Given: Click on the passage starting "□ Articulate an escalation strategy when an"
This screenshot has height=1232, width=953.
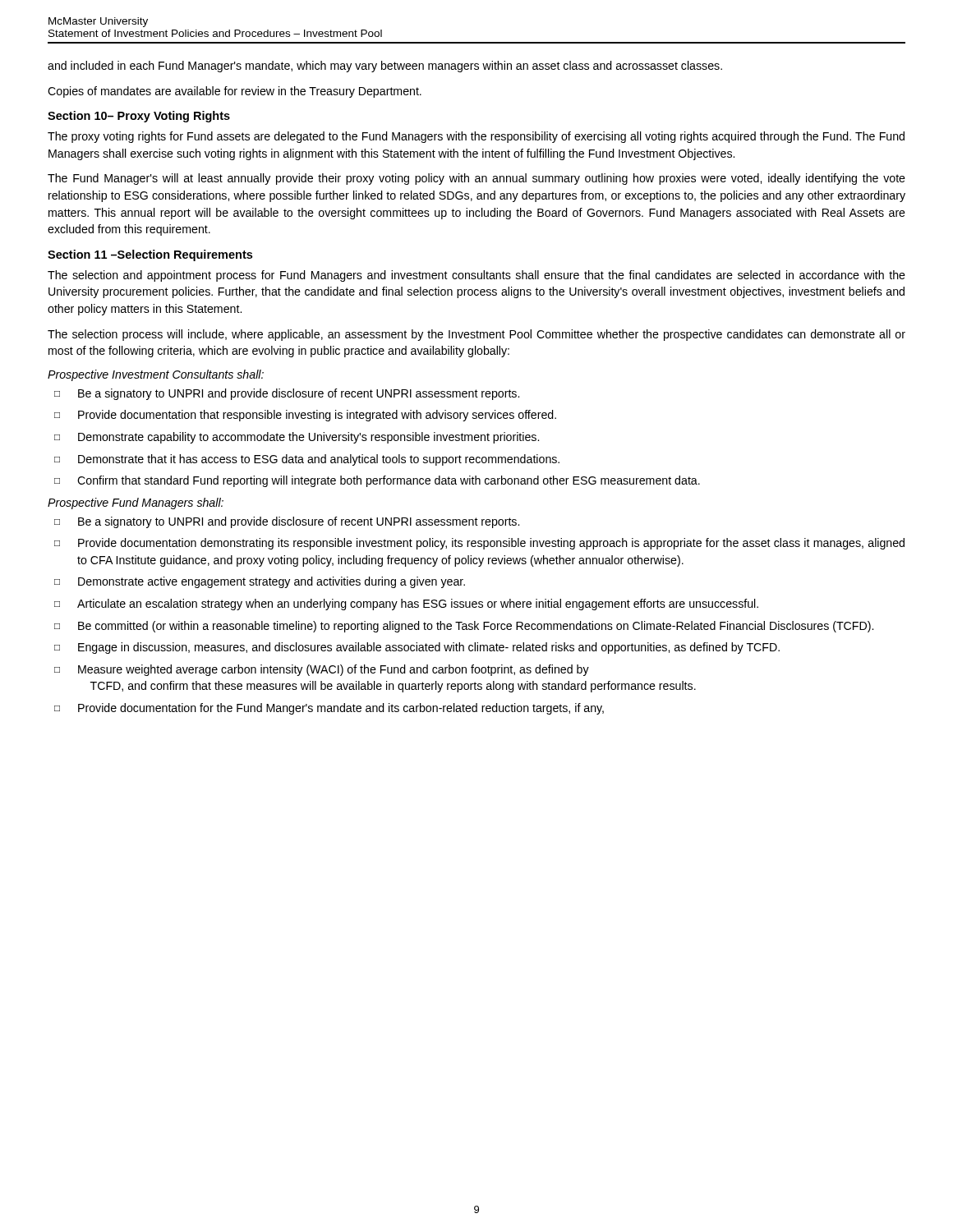Looking at the screenshot, I should pyautogui.click(x=480, y=604).
